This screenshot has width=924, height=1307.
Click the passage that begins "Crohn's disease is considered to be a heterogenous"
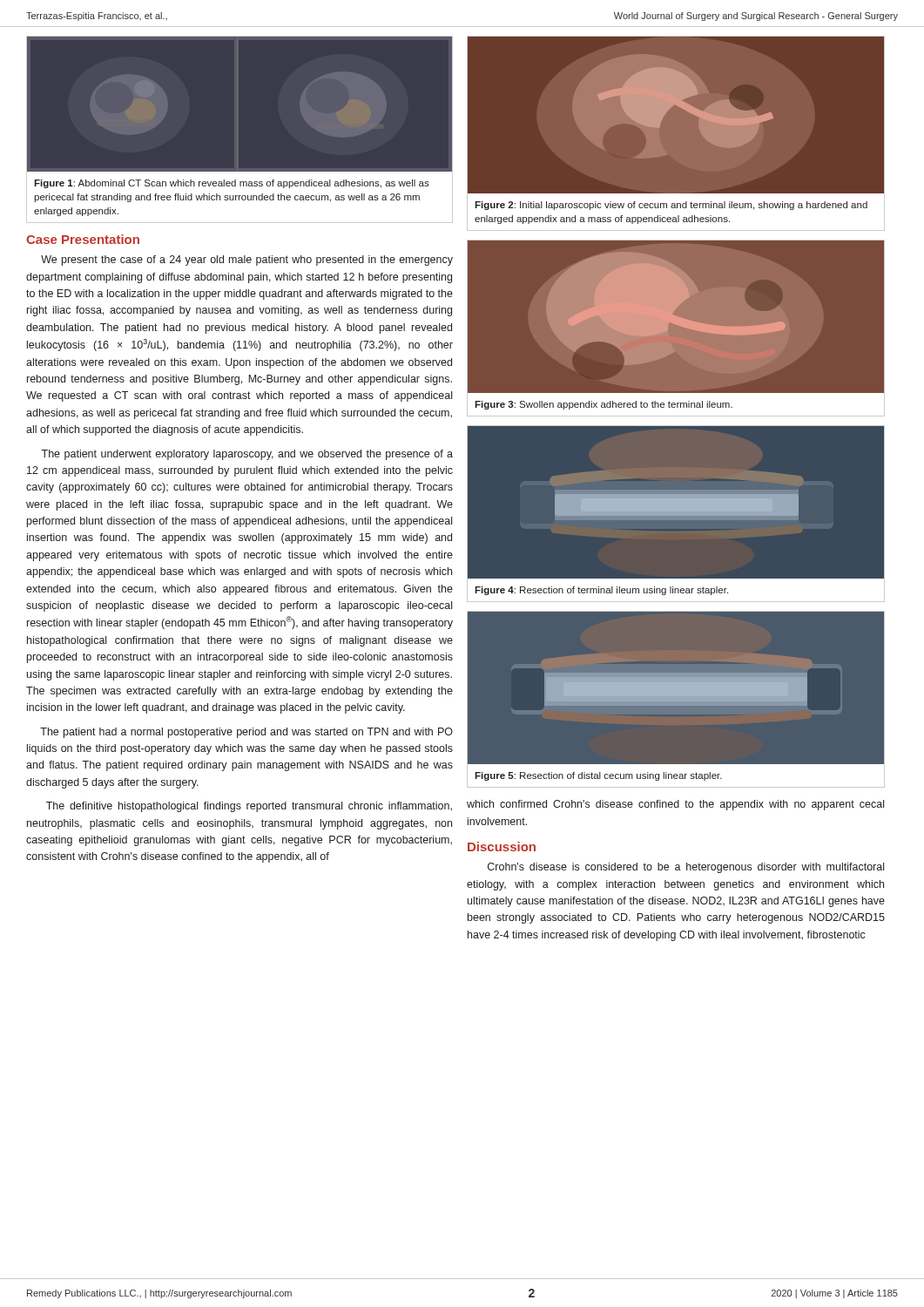click(x=676, y=901)
